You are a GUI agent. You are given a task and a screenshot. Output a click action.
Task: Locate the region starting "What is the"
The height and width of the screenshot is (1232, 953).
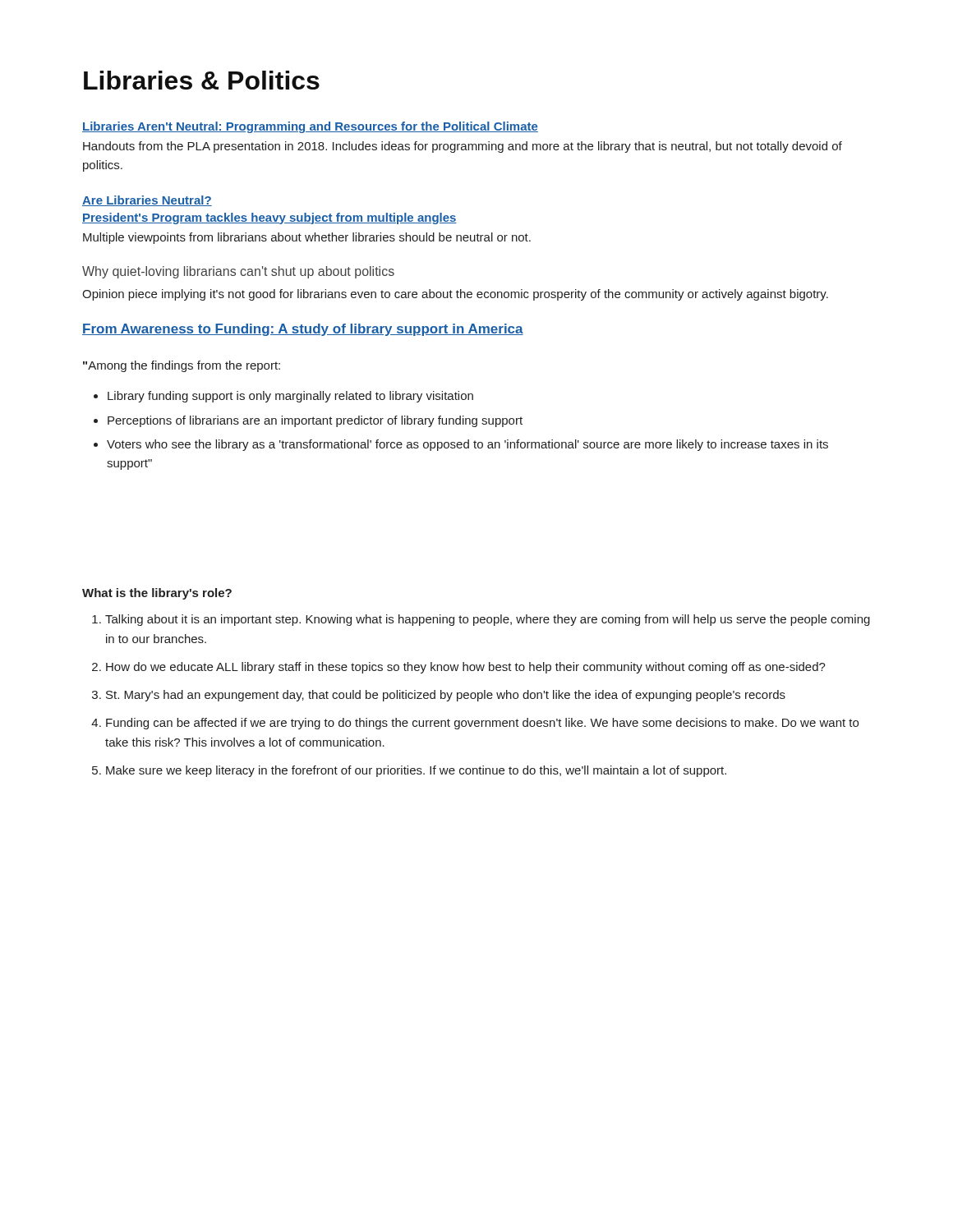157,594
